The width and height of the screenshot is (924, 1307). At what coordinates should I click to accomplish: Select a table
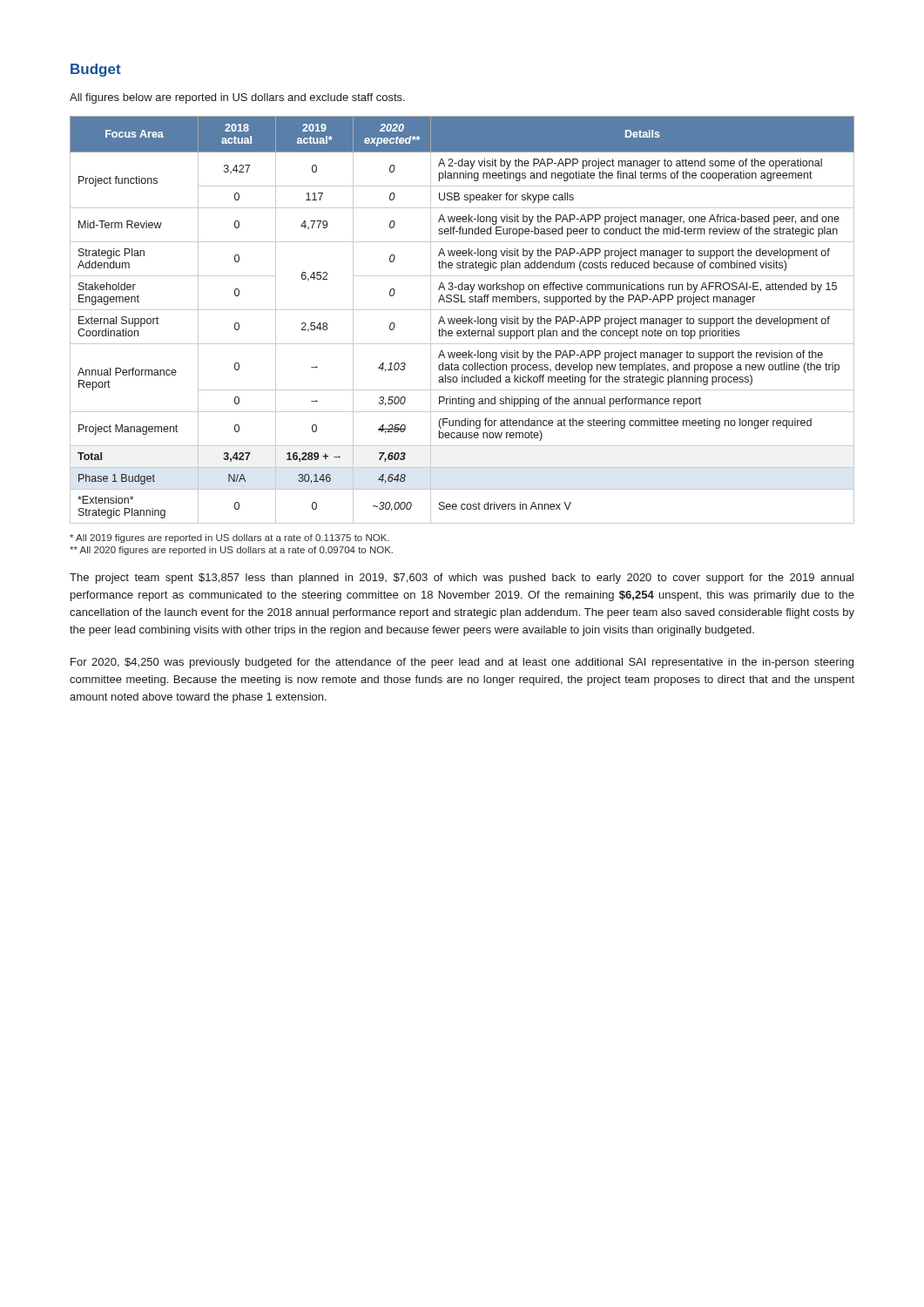(x=462, y=320)
